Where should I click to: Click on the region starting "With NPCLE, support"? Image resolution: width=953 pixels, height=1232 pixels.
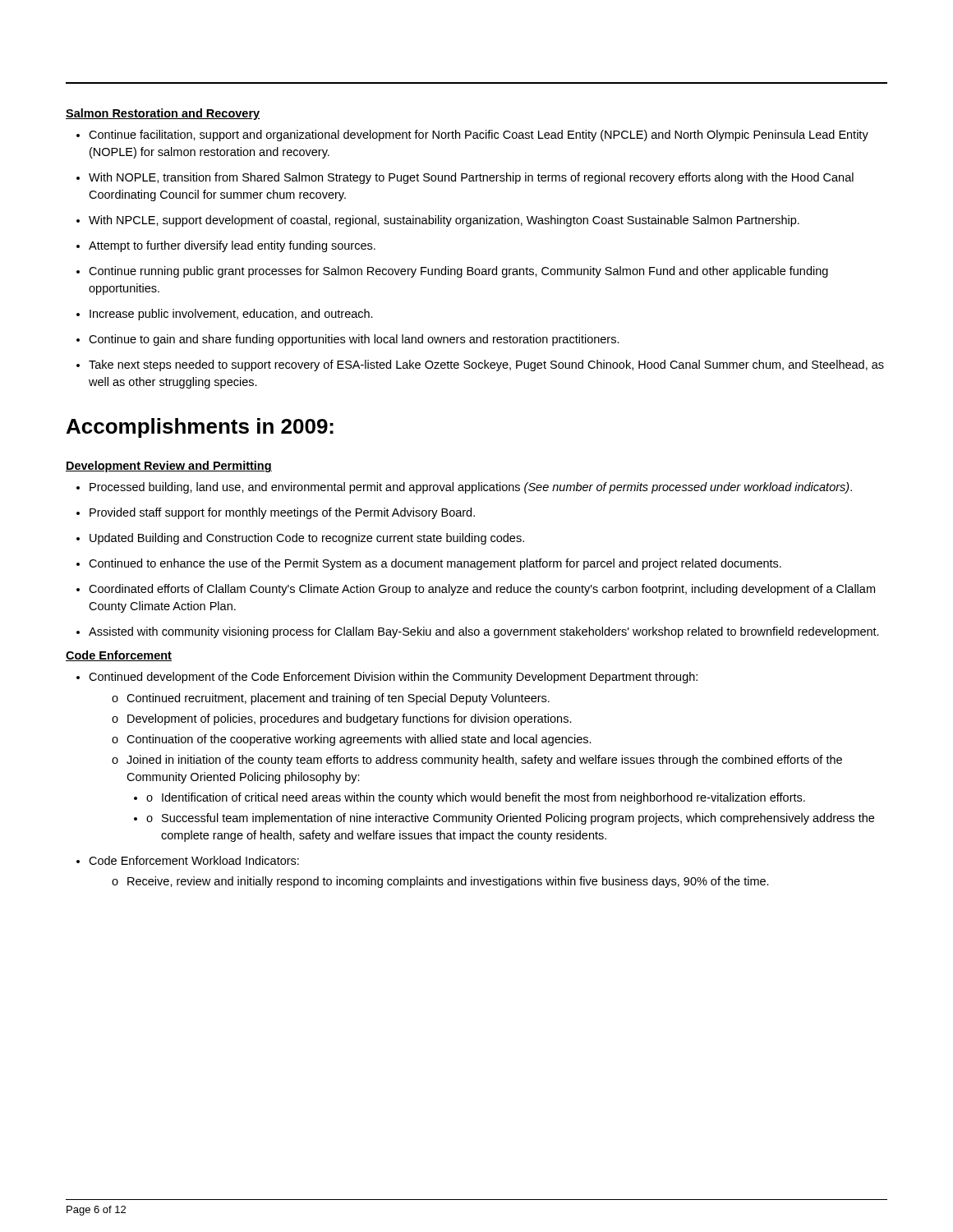click(476, 221)
